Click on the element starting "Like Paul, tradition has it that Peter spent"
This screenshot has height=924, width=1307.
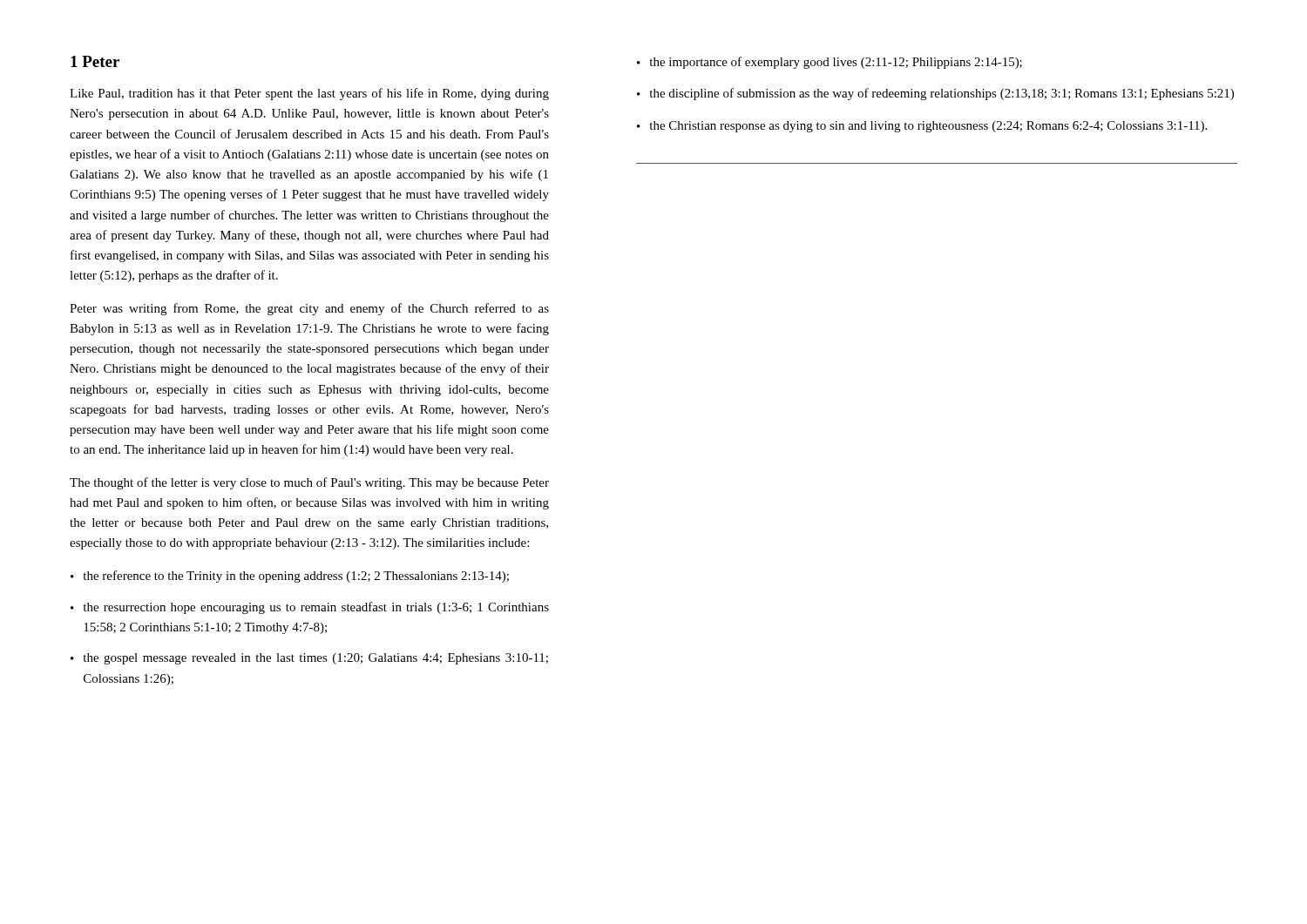pos(309,184)
